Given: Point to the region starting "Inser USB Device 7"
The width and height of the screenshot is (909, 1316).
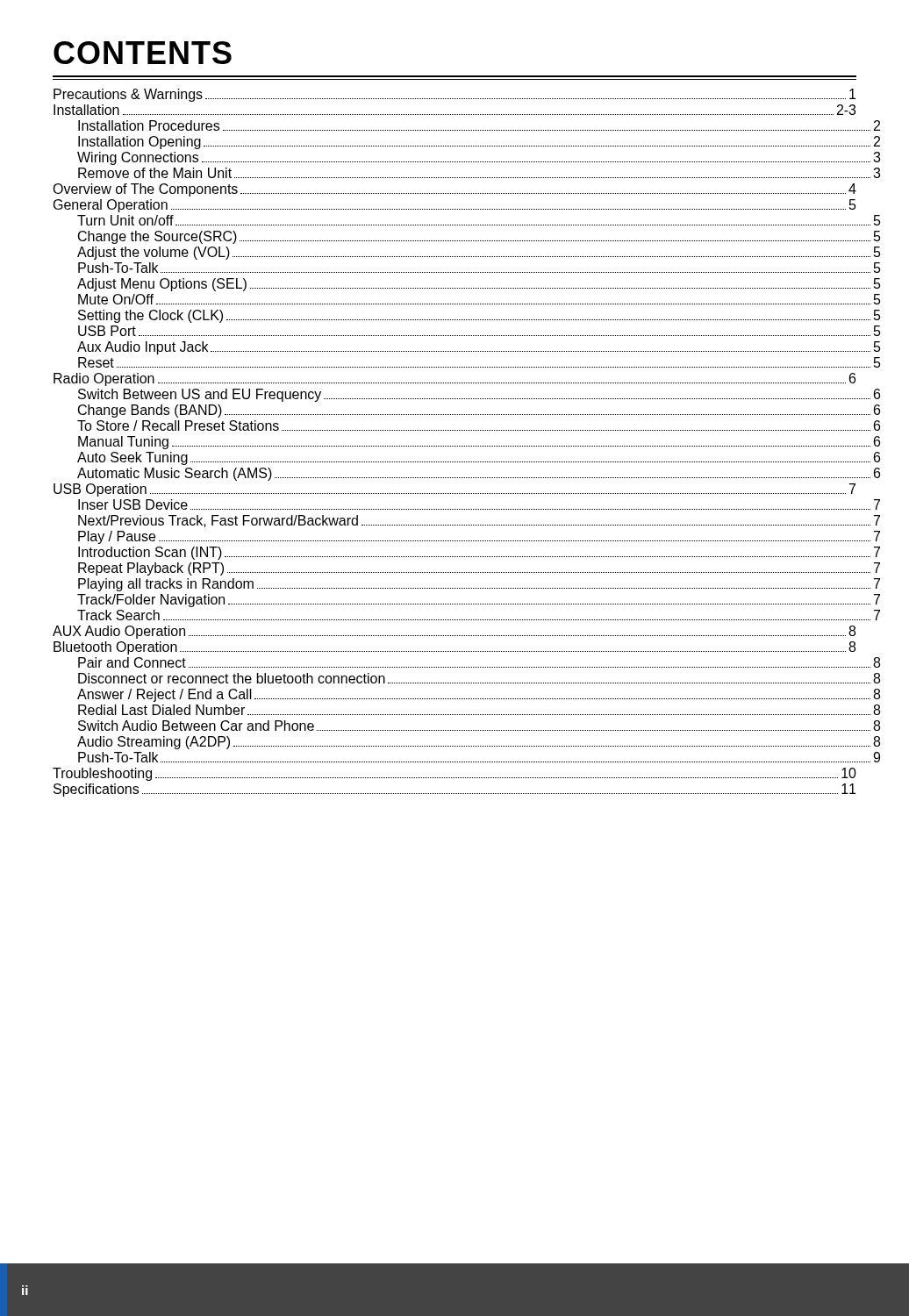Looking at the screenshot, I should 454,505.
